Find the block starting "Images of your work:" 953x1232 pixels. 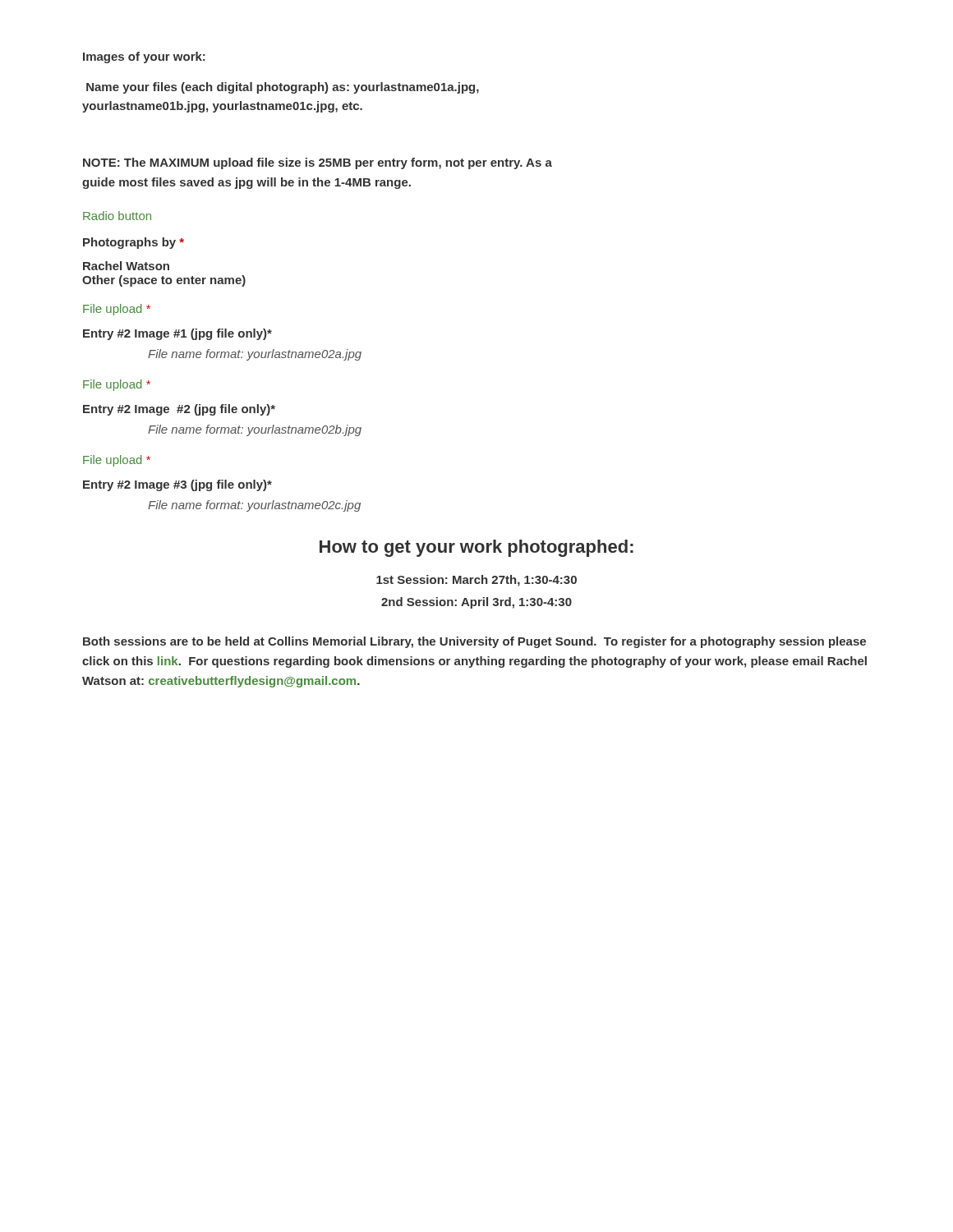point(144,56)
